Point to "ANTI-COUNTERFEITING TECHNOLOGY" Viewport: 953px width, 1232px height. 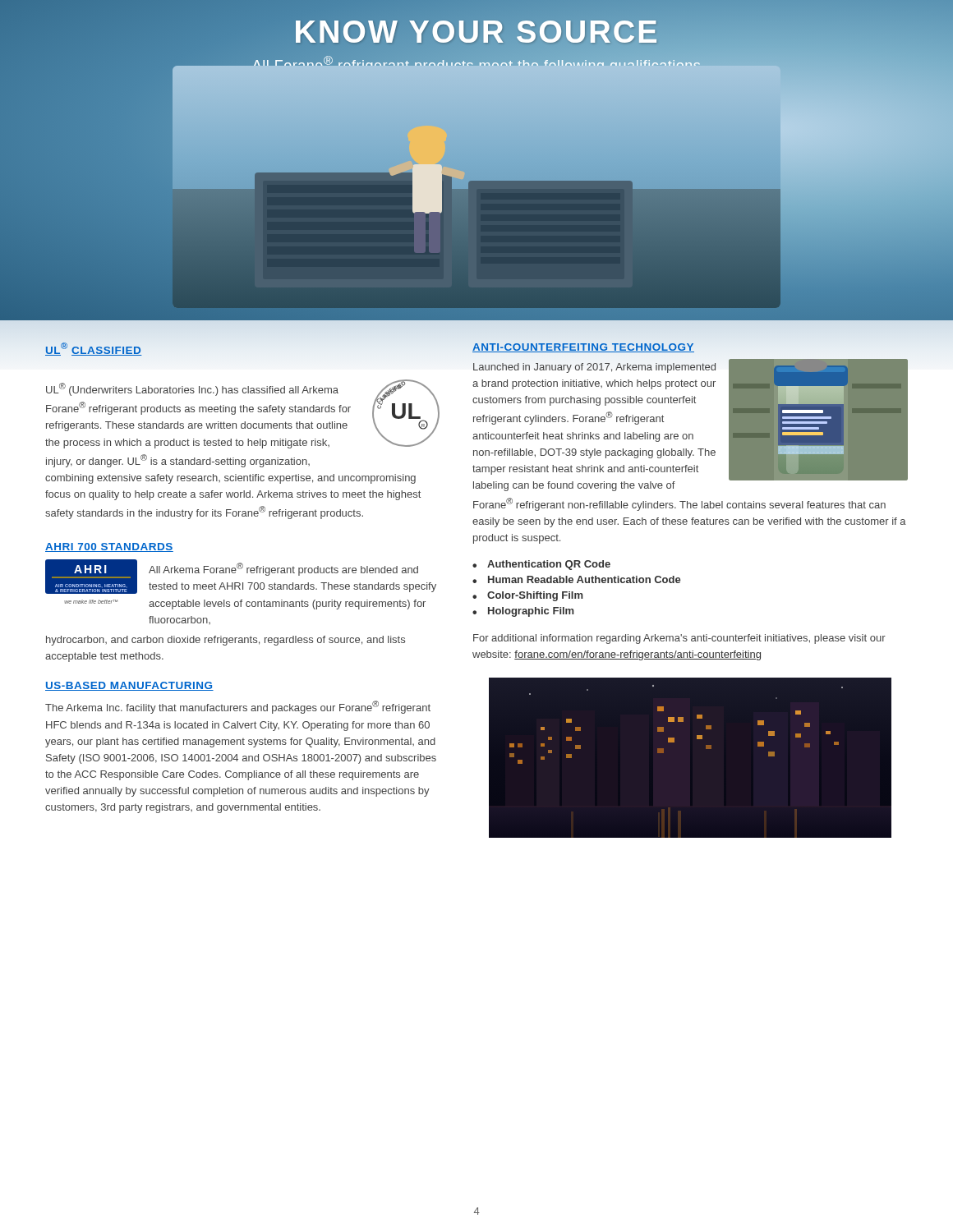click(x=690, y=347)
